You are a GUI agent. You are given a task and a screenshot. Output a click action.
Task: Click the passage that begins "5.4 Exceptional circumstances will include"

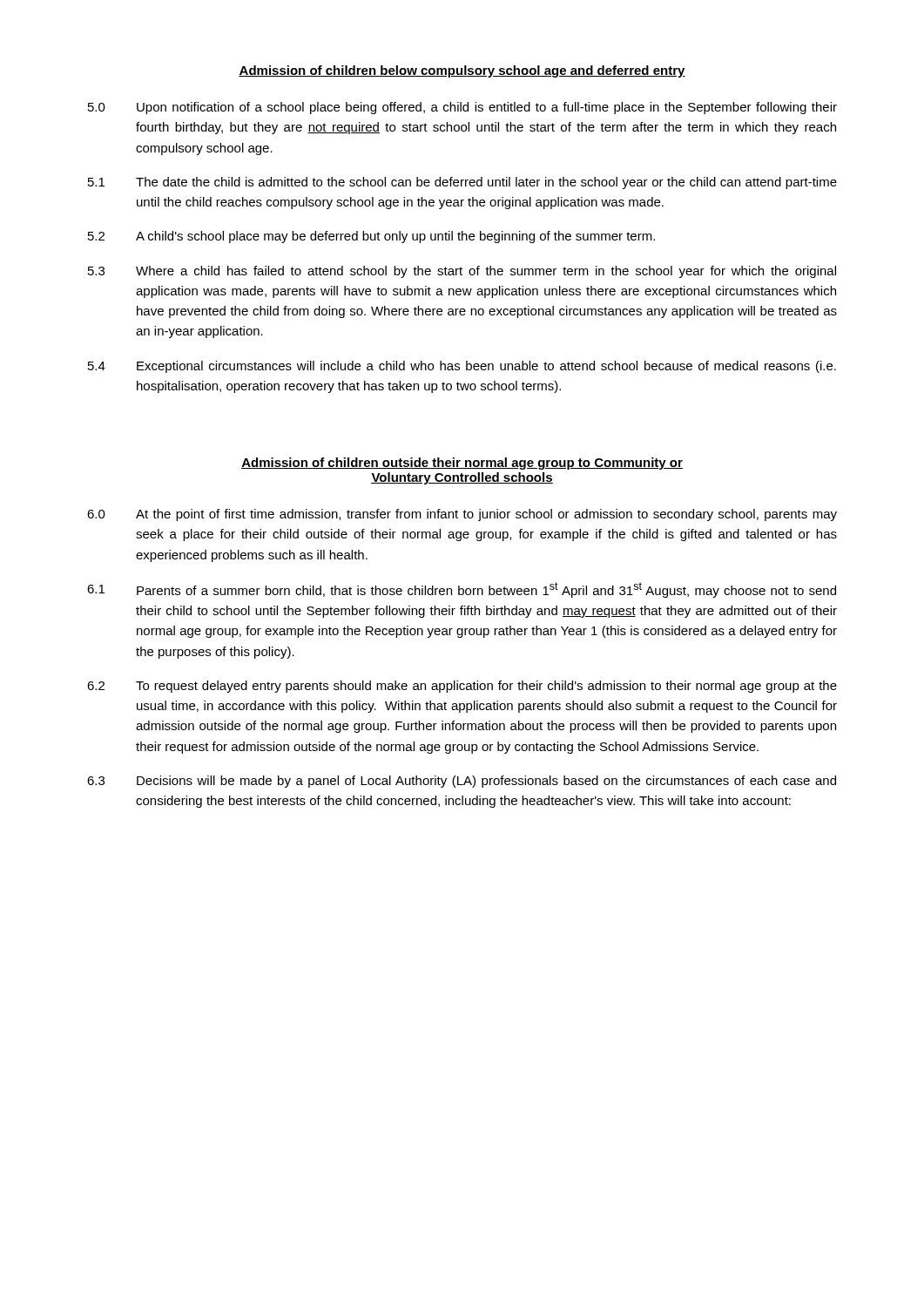pyautogui.click(x=462, y=375)
